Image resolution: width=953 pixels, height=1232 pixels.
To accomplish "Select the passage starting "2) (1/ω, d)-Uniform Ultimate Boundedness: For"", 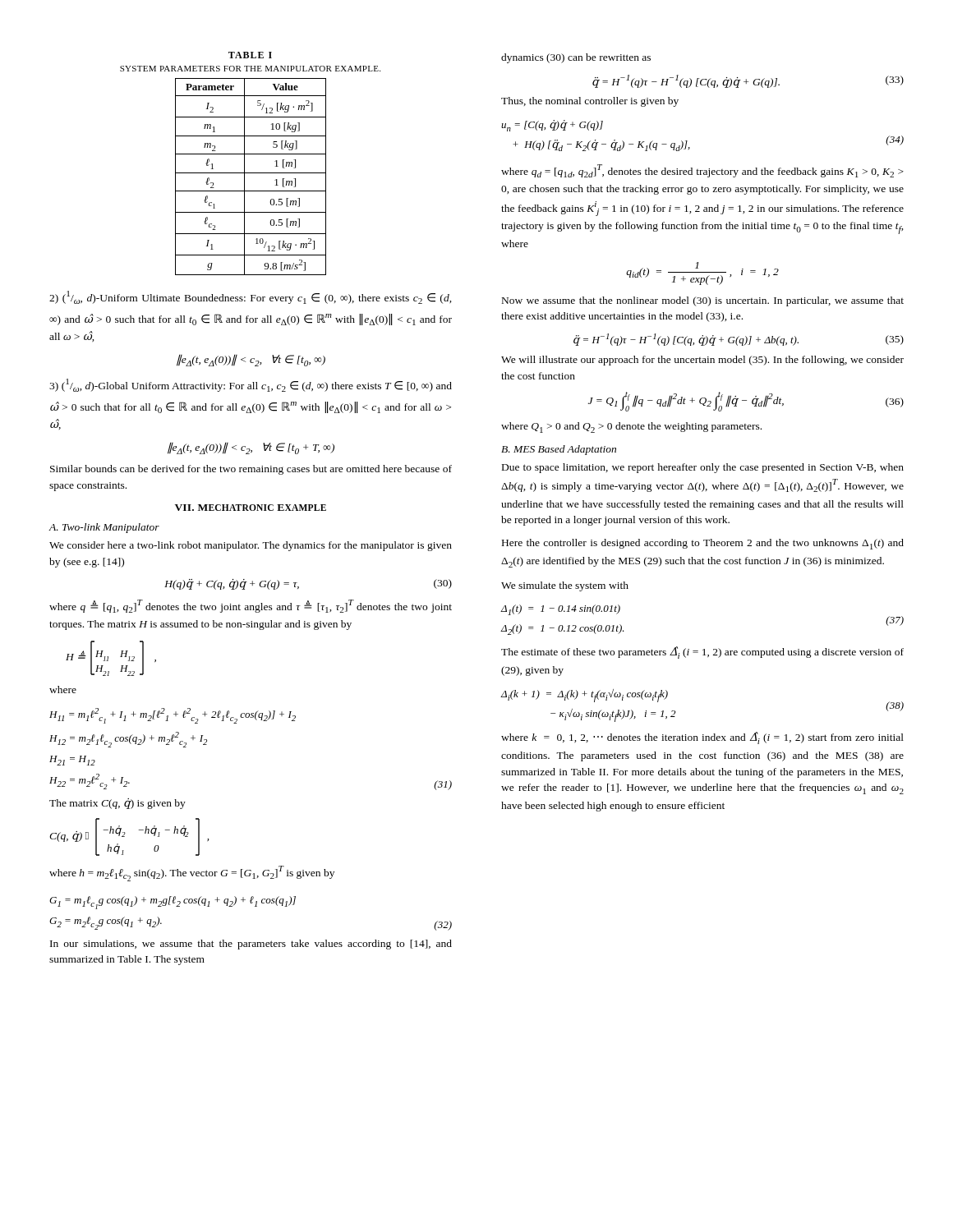I will tap(251, 328).
